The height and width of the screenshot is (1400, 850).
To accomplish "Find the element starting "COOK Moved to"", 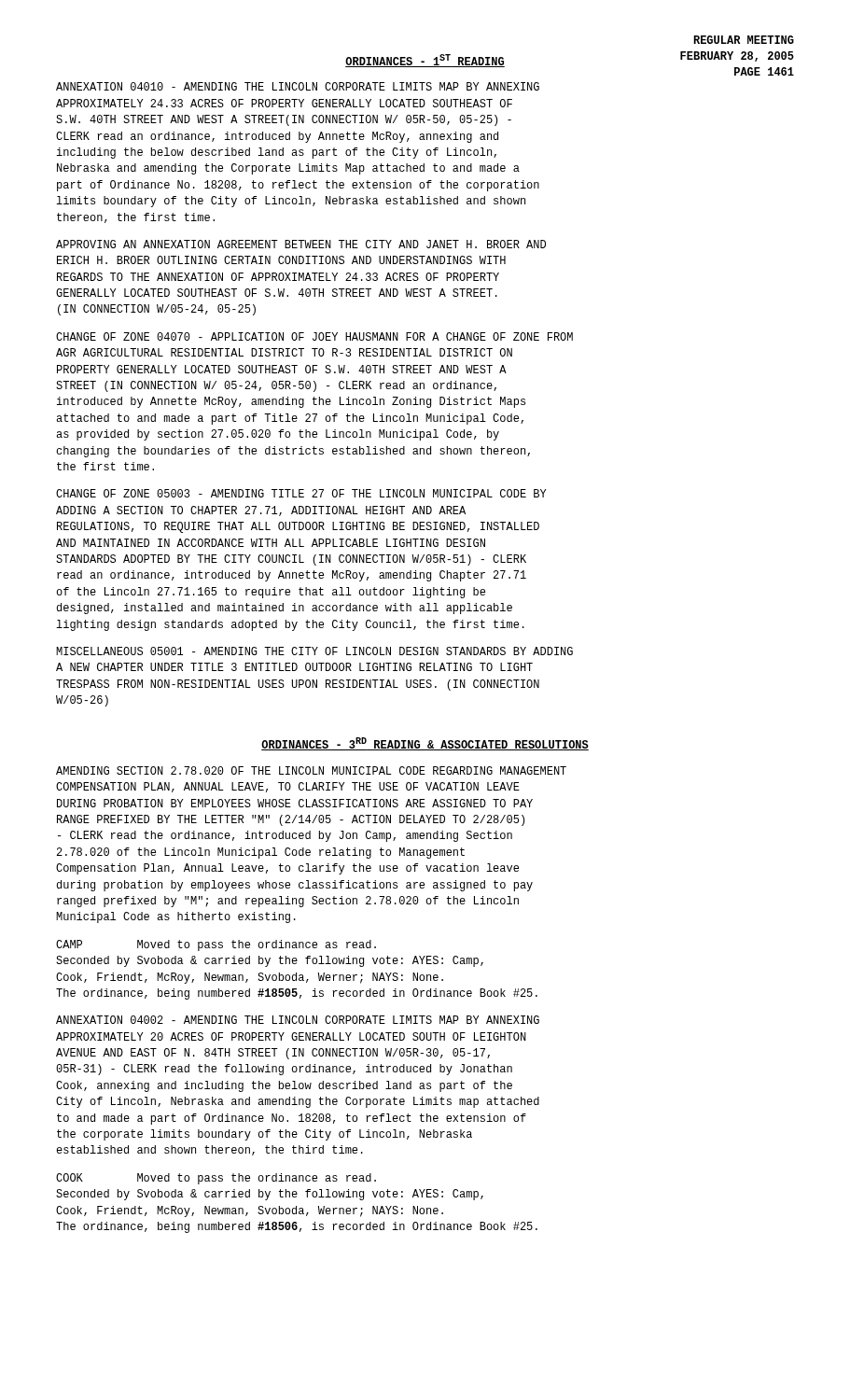I will point(425,1204).
